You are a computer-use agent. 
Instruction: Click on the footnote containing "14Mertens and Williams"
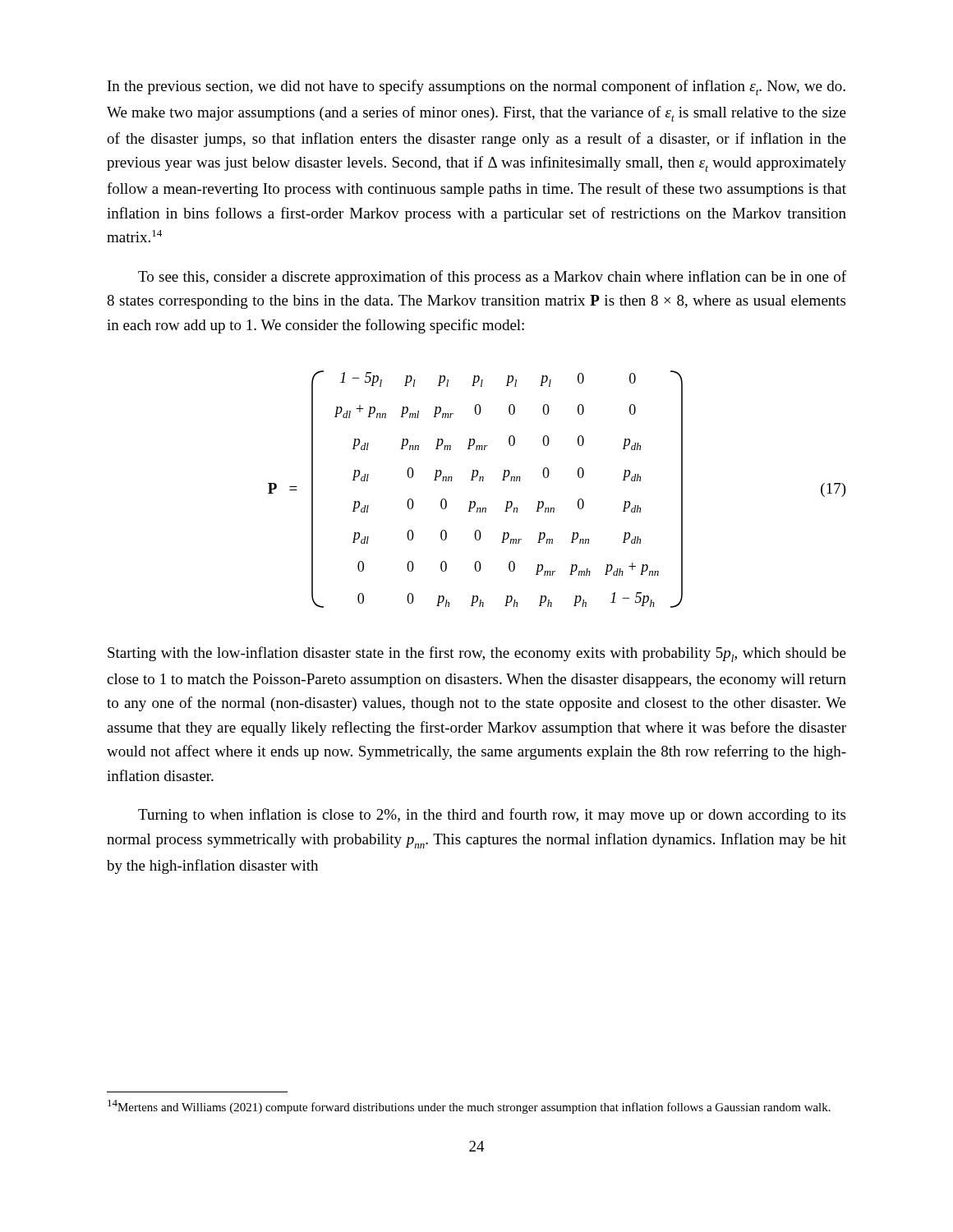click(x=469, y=1105)
